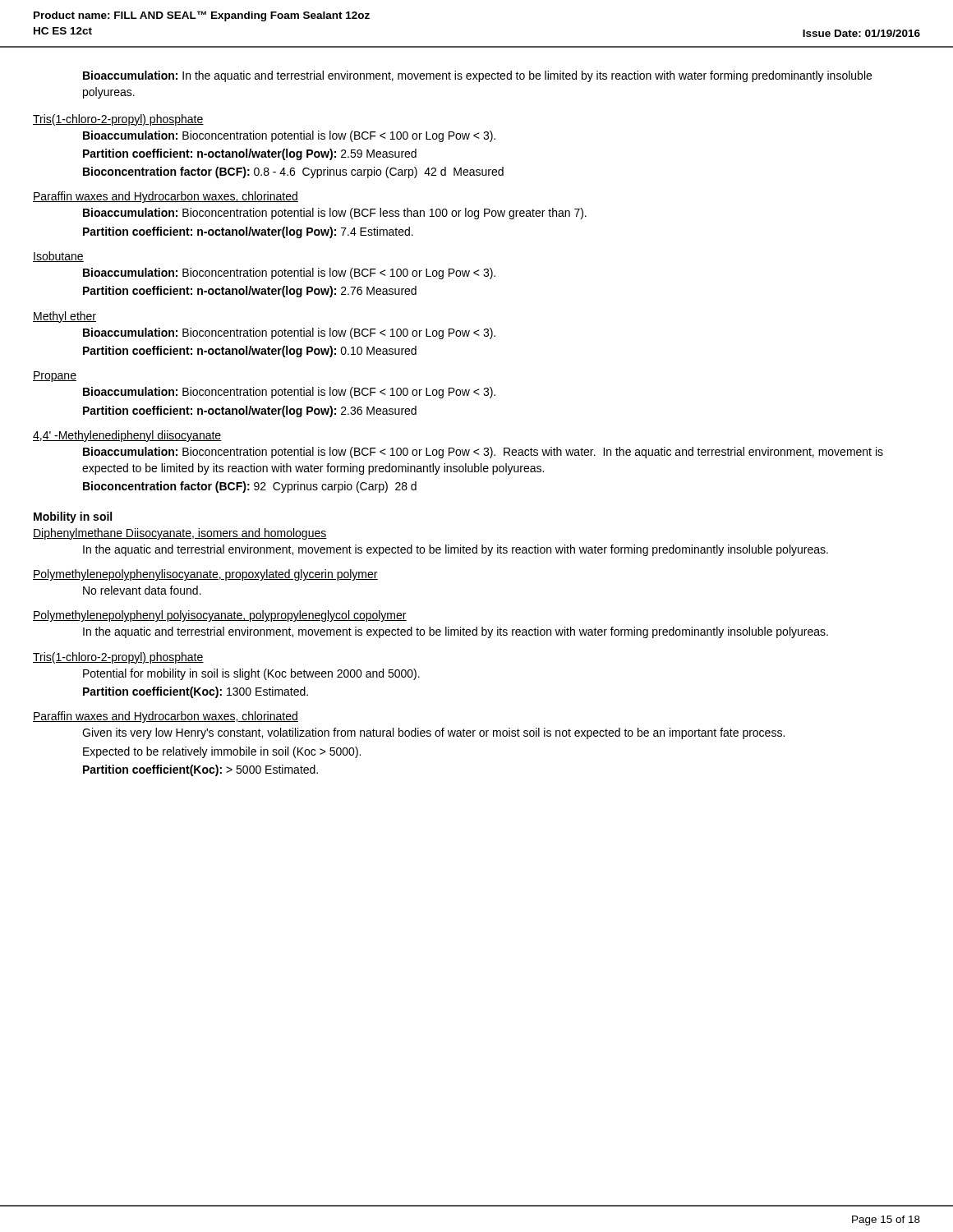This screenshot has width=953, height=1232.
Task: Click on the text block containing "Potential for mobility in soil is slight (Koc"
Action: (x=251, y=674)
